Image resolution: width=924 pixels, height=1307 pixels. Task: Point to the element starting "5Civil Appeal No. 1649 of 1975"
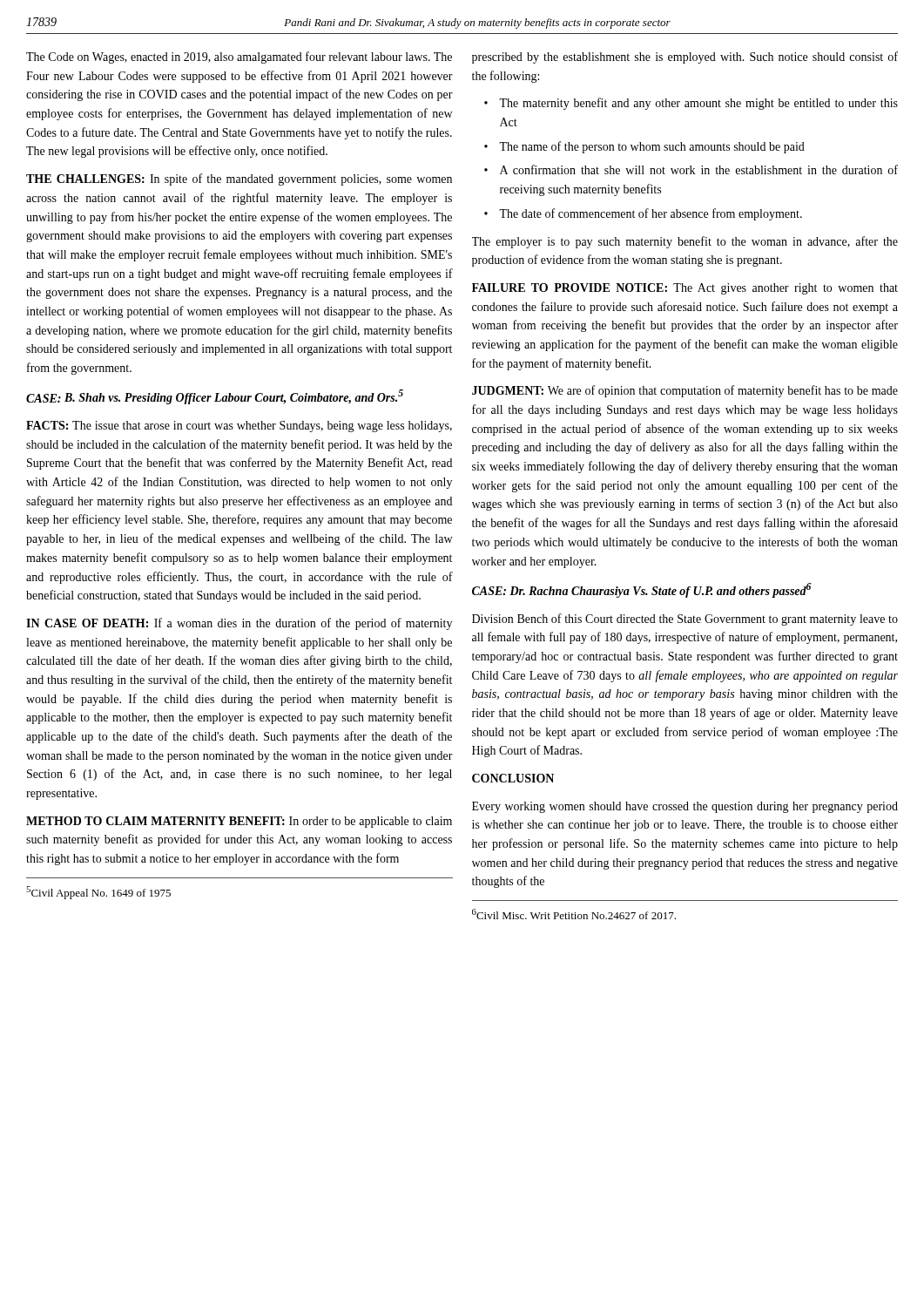coord(99,891)
